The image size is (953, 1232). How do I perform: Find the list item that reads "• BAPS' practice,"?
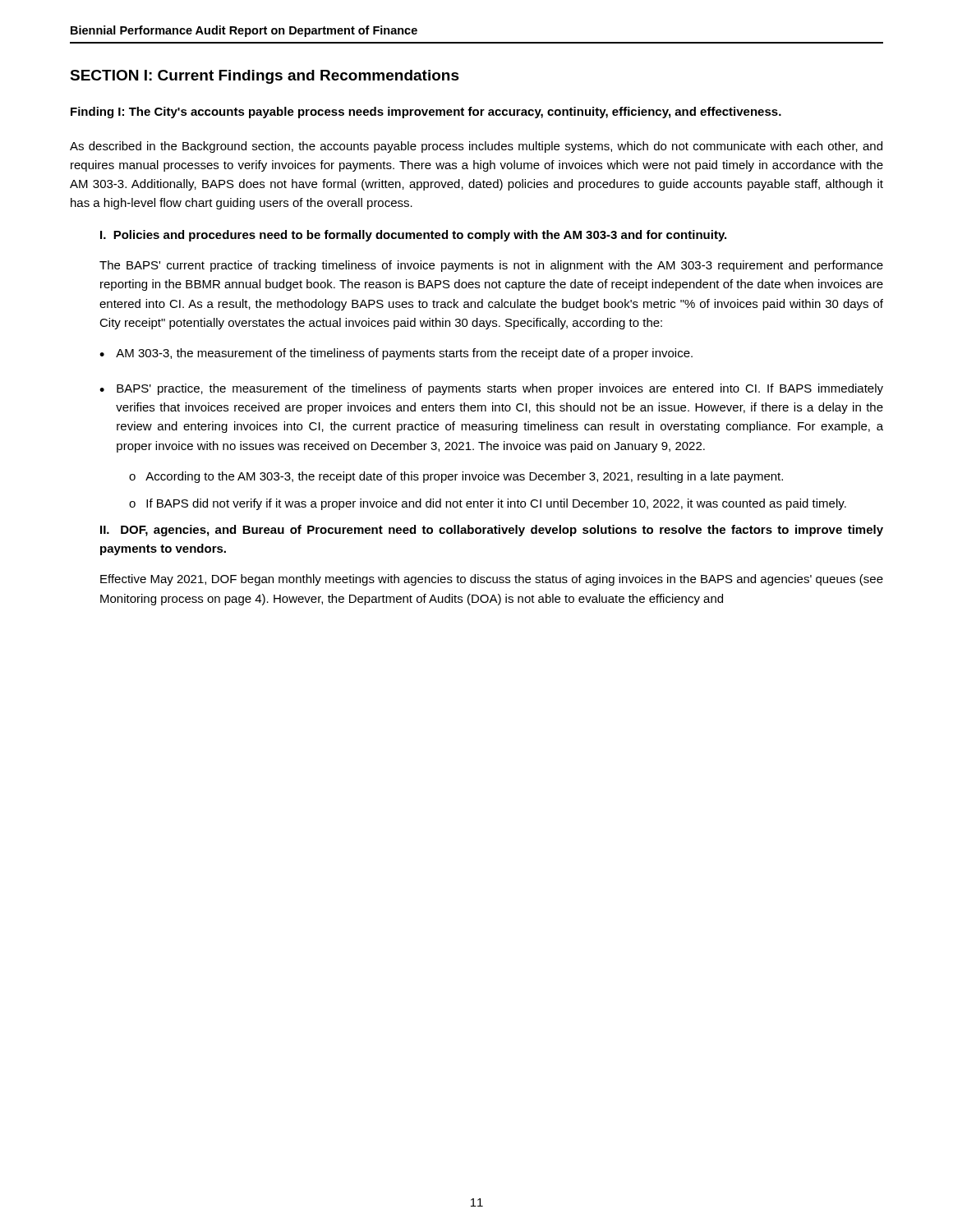coord(491,417)
